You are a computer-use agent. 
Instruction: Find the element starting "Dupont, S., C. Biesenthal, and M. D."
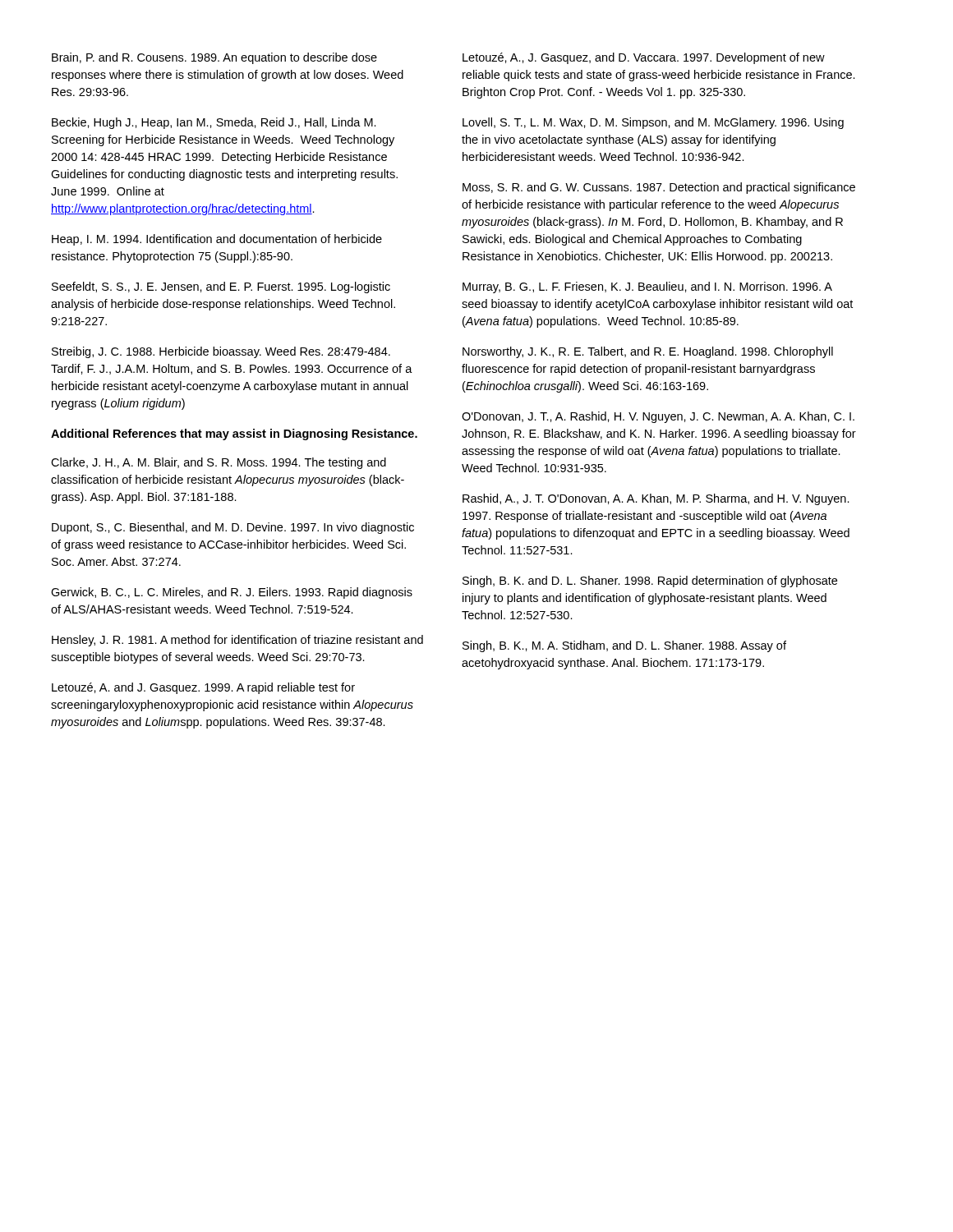coord(233,545)
